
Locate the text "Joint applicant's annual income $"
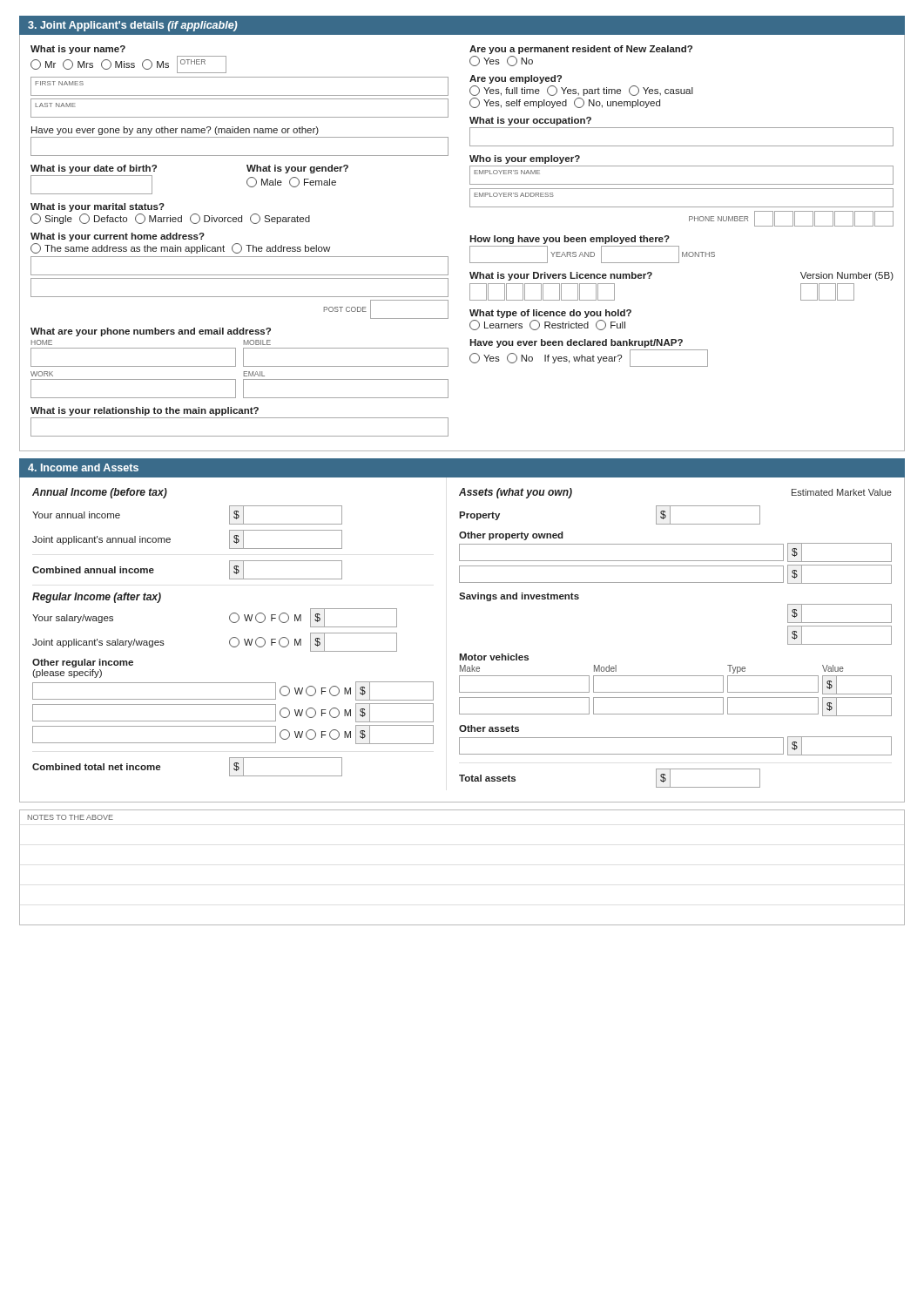pos(101,540)
